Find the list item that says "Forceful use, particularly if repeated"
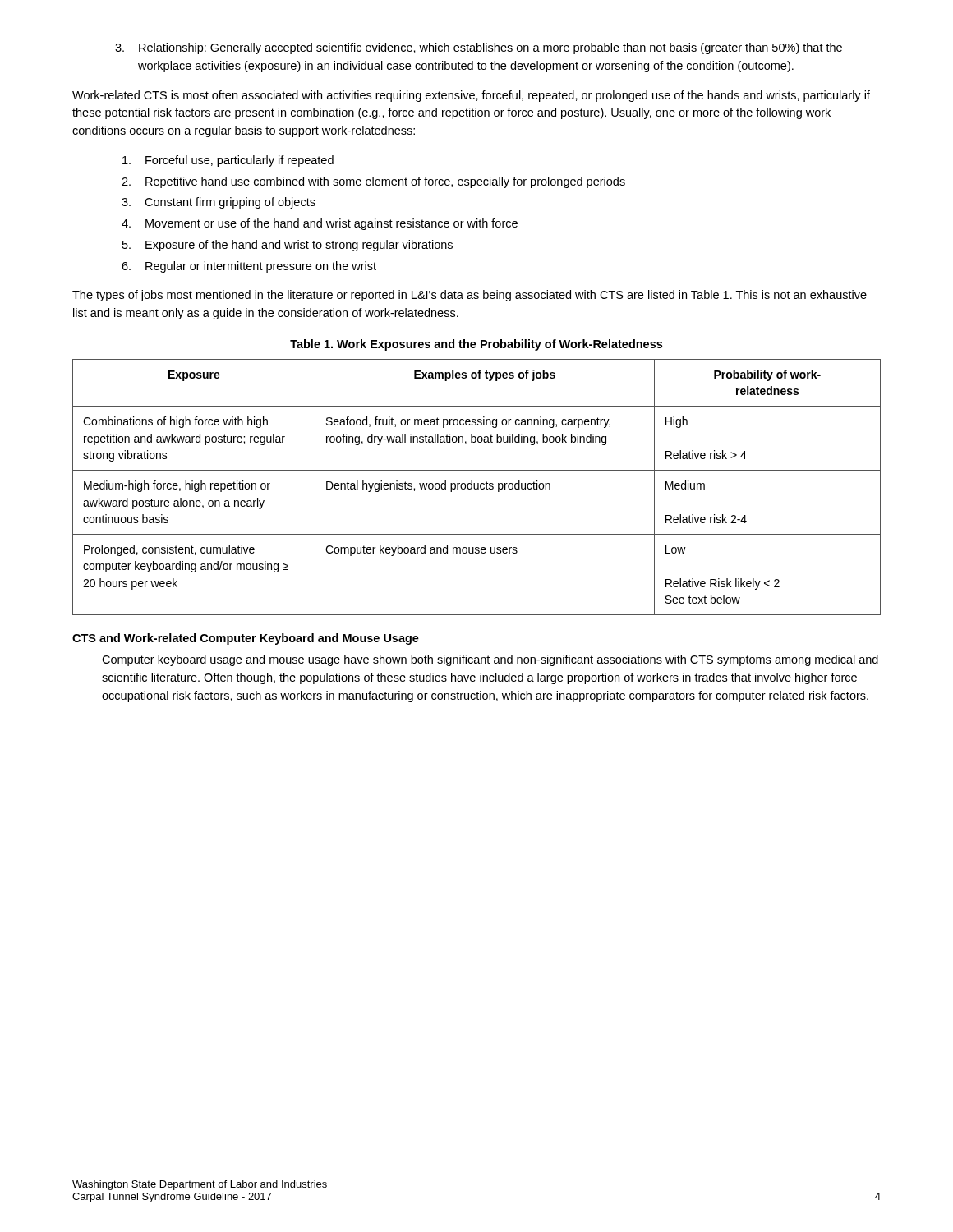Screen dimensions: 1232x953 click(228, 161)
